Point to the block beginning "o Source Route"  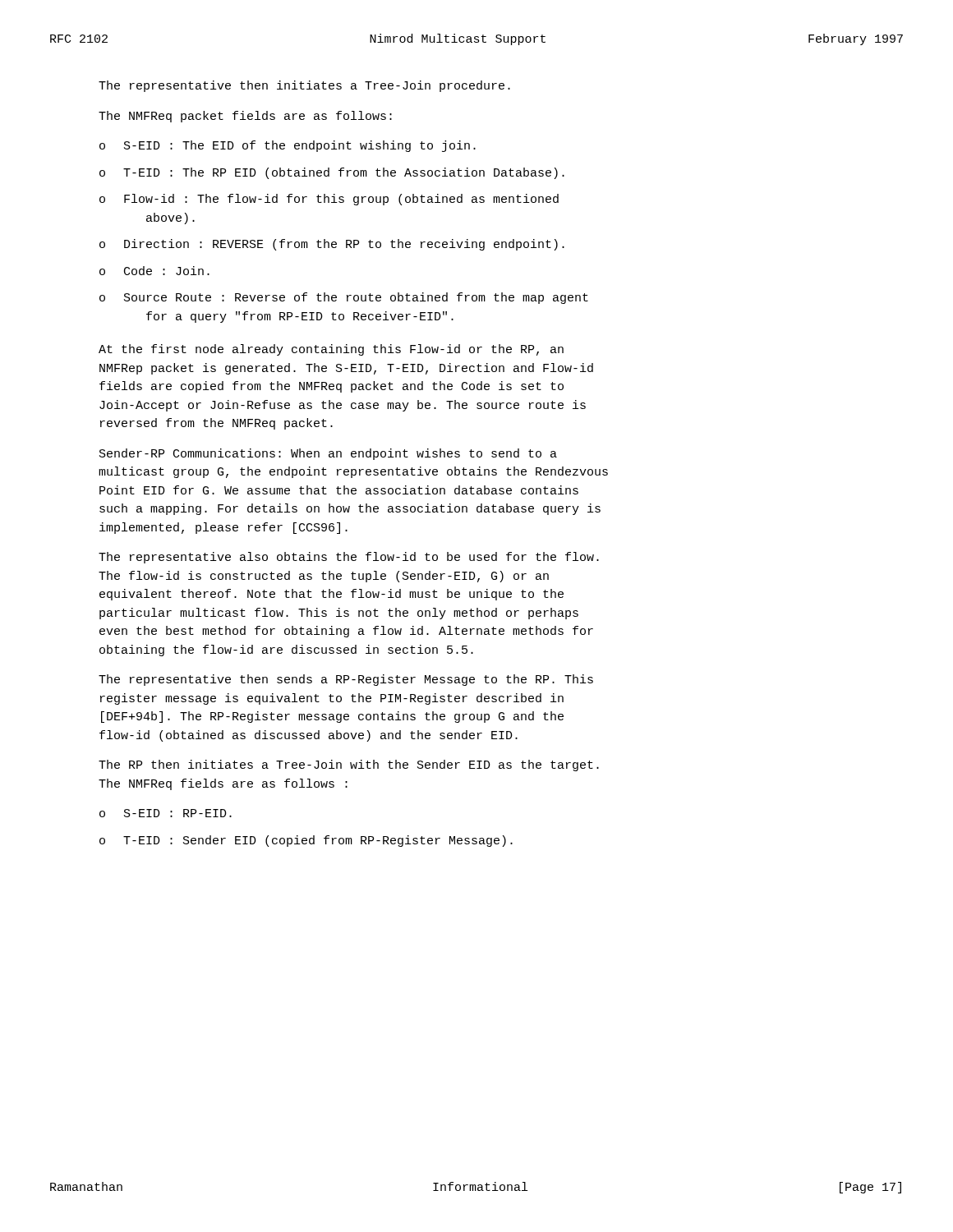click(476, 308)
